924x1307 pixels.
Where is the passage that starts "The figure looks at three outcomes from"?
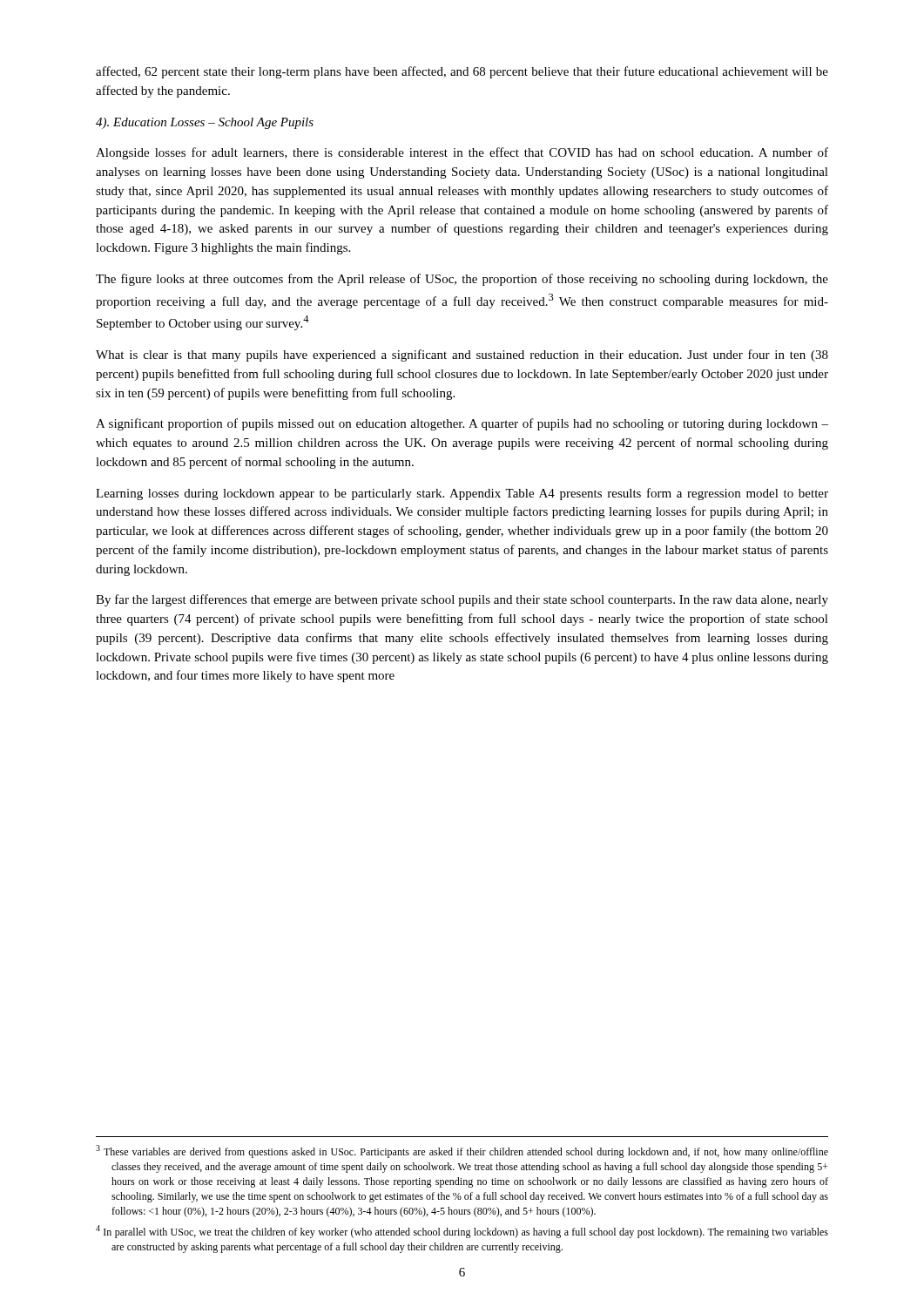462,301
